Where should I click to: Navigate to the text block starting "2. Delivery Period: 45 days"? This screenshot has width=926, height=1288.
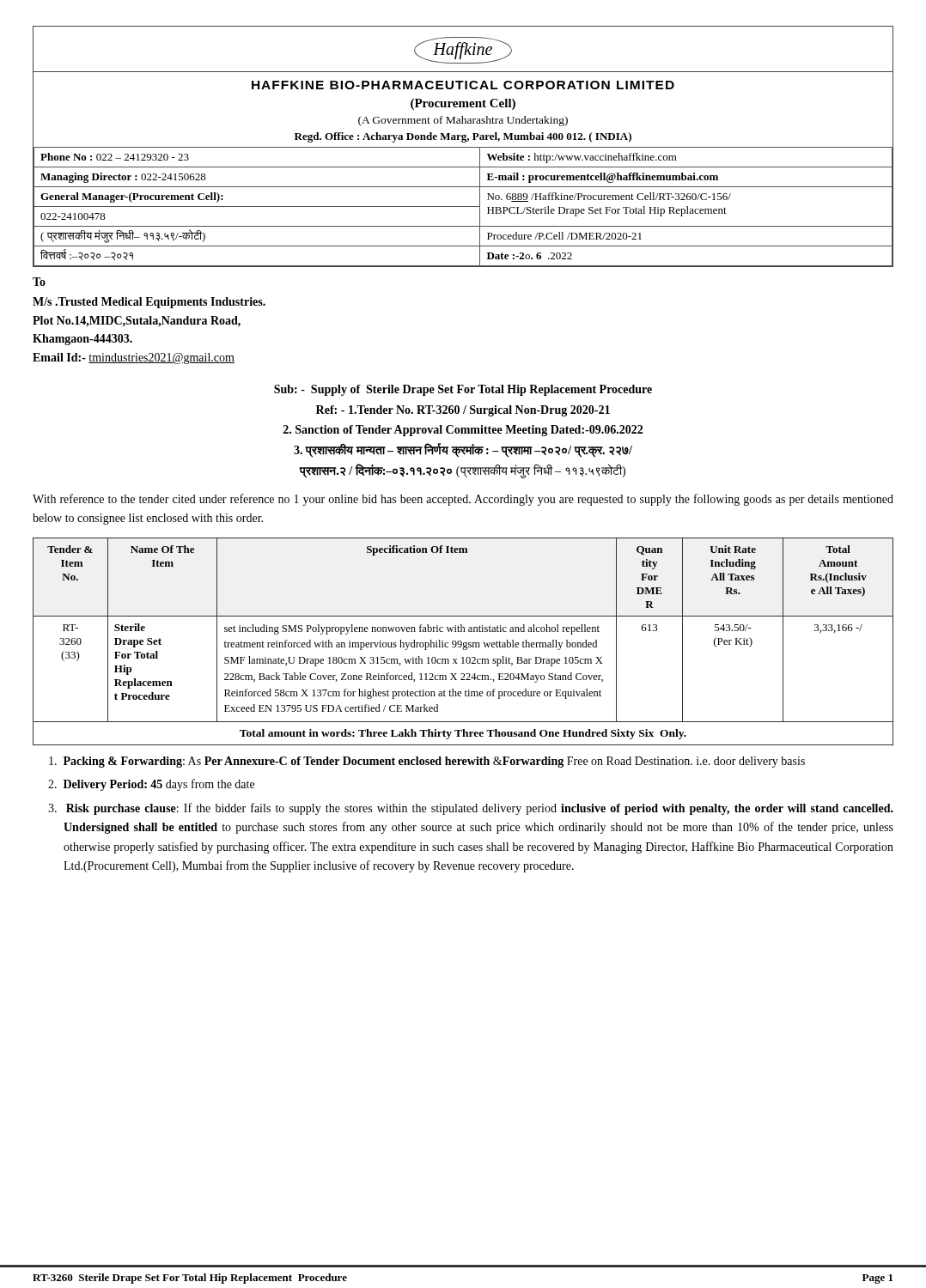(x=151, y=785)
